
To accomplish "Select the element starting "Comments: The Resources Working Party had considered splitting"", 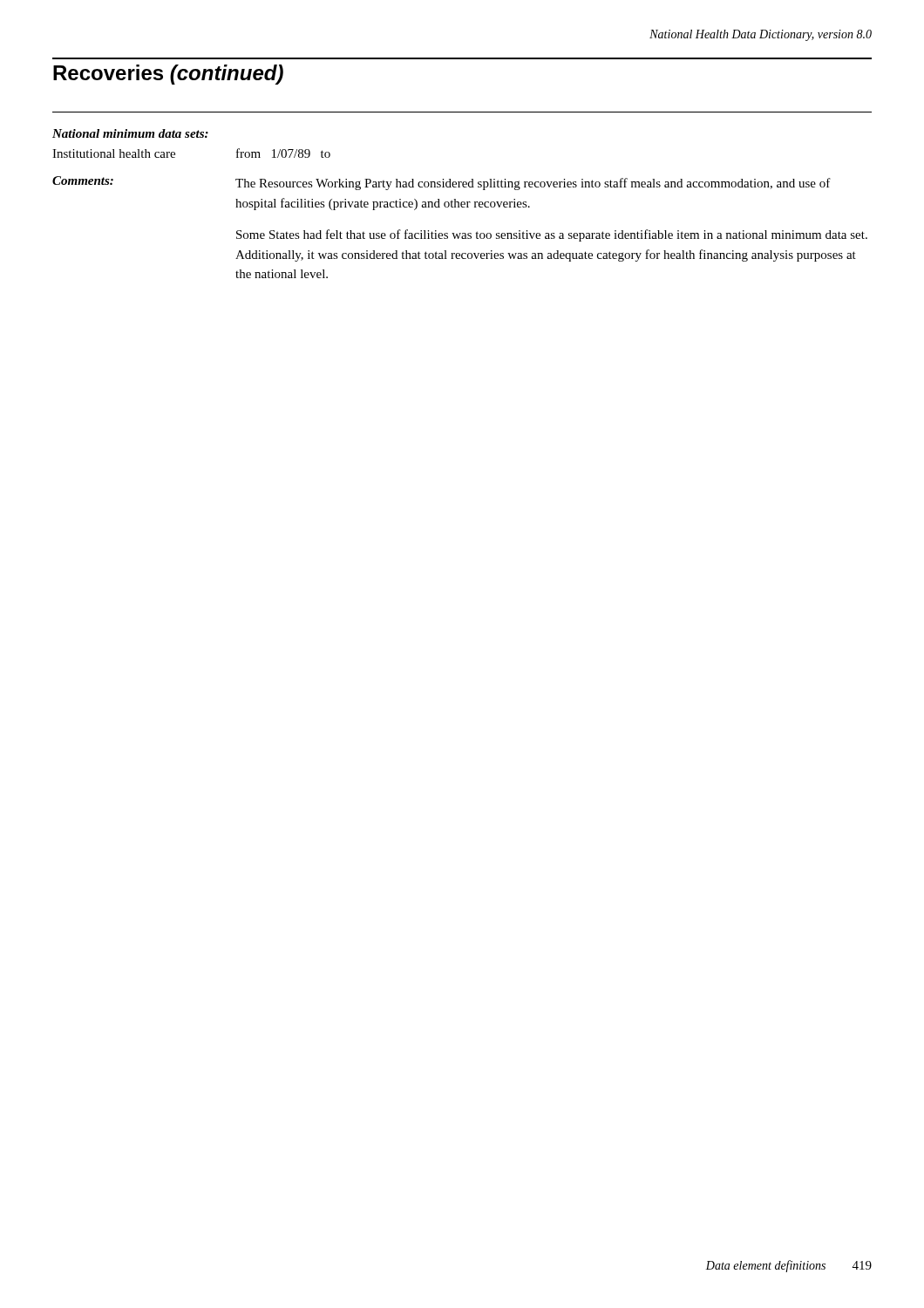I will pyautogui.click(x=462, y=229).
